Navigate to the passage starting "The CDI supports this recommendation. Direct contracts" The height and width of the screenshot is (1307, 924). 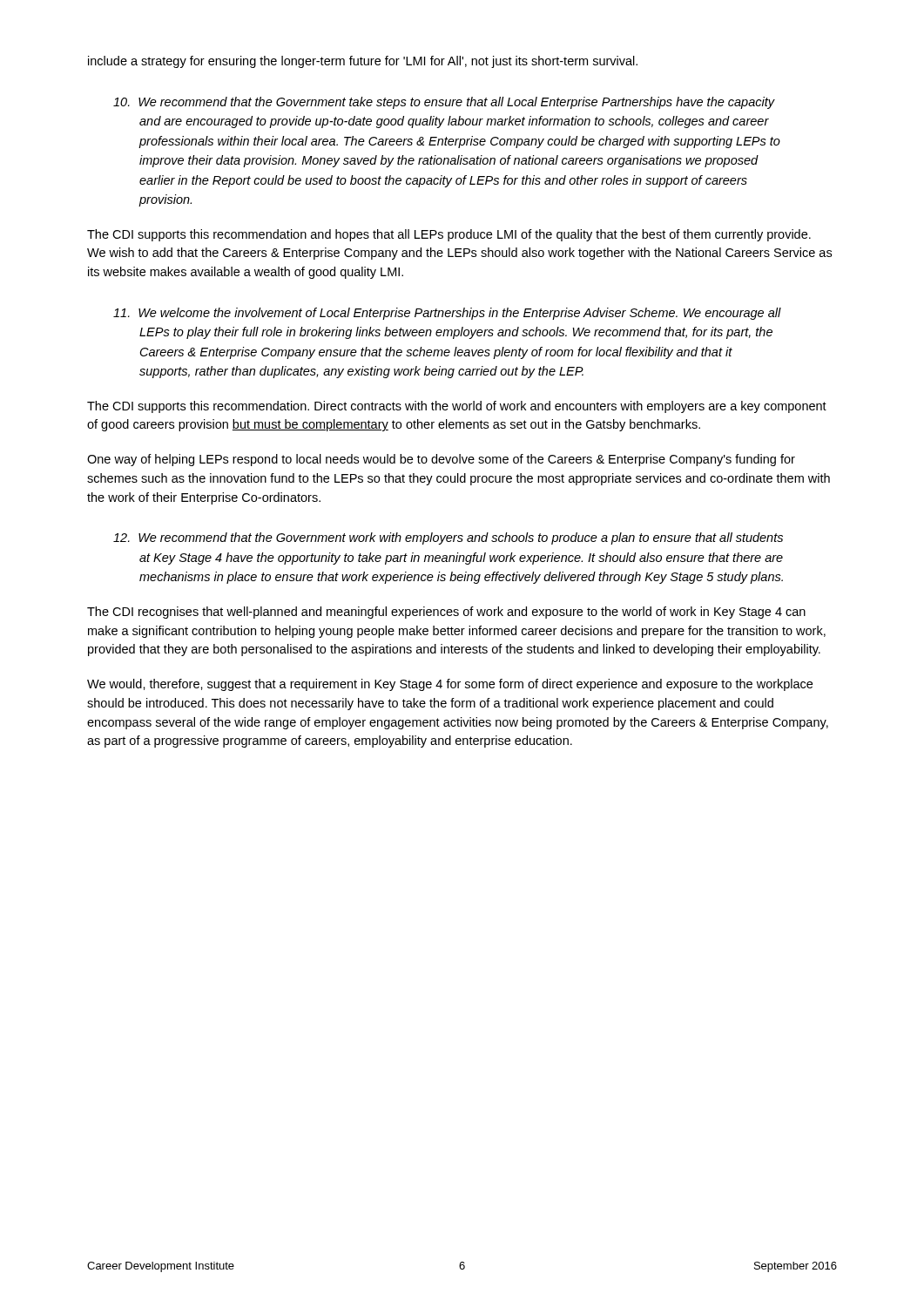click(x=457, y=415)
